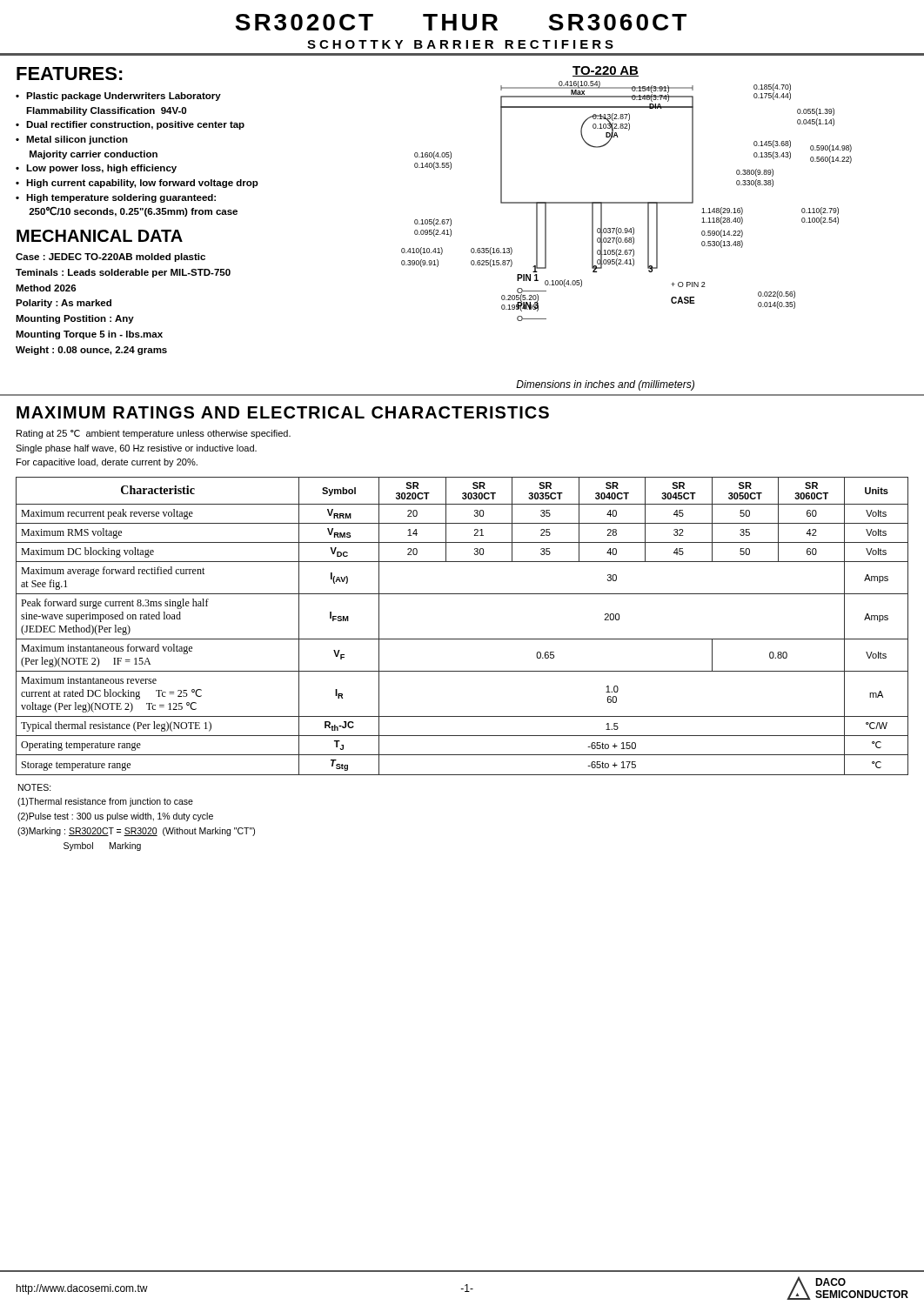Where does it say "Dimensions in inches and (millimeters)"?
This screenshot has height=1305, width=924.
[606, 385]
